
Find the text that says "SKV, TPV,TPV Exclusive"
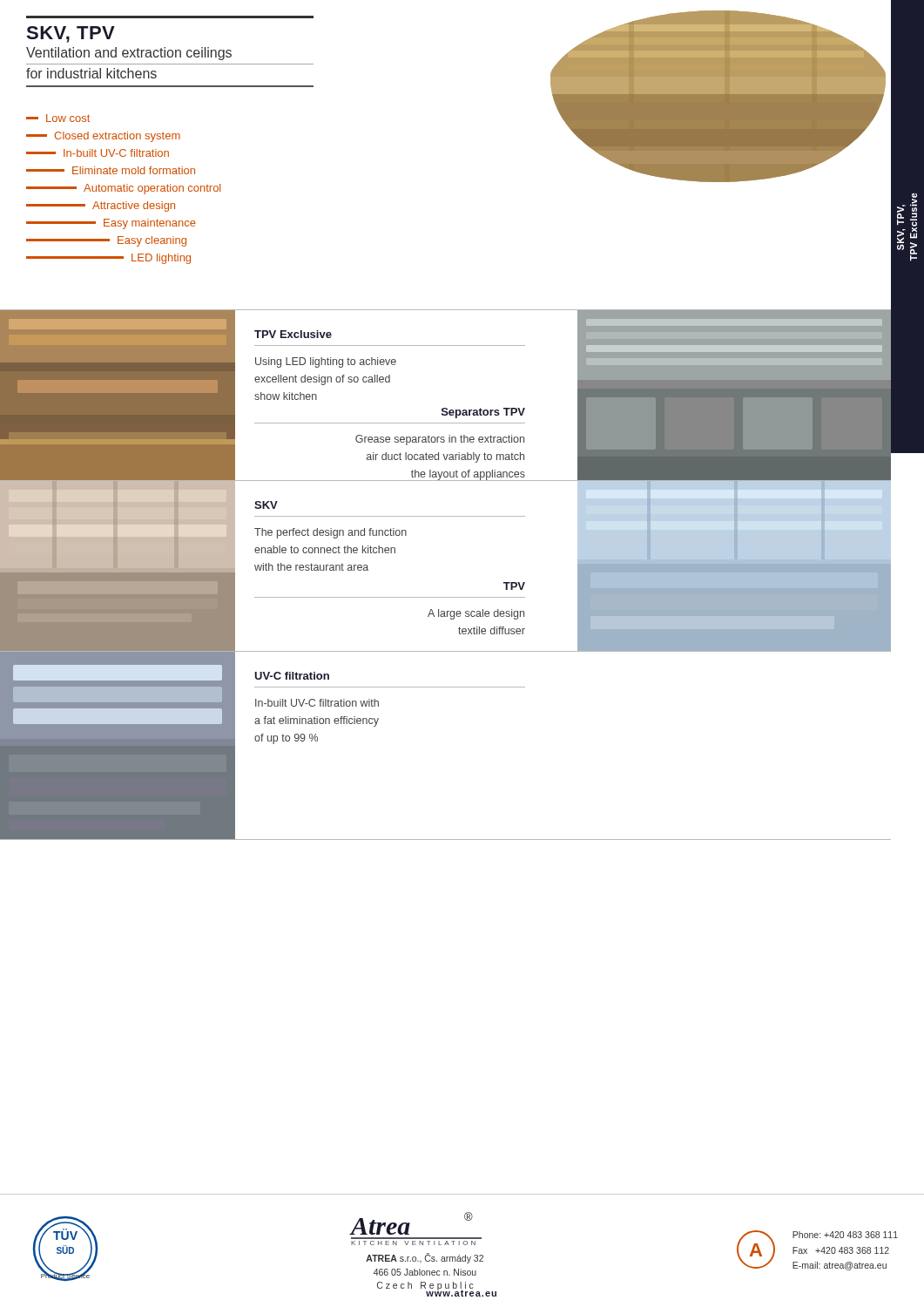907,227
